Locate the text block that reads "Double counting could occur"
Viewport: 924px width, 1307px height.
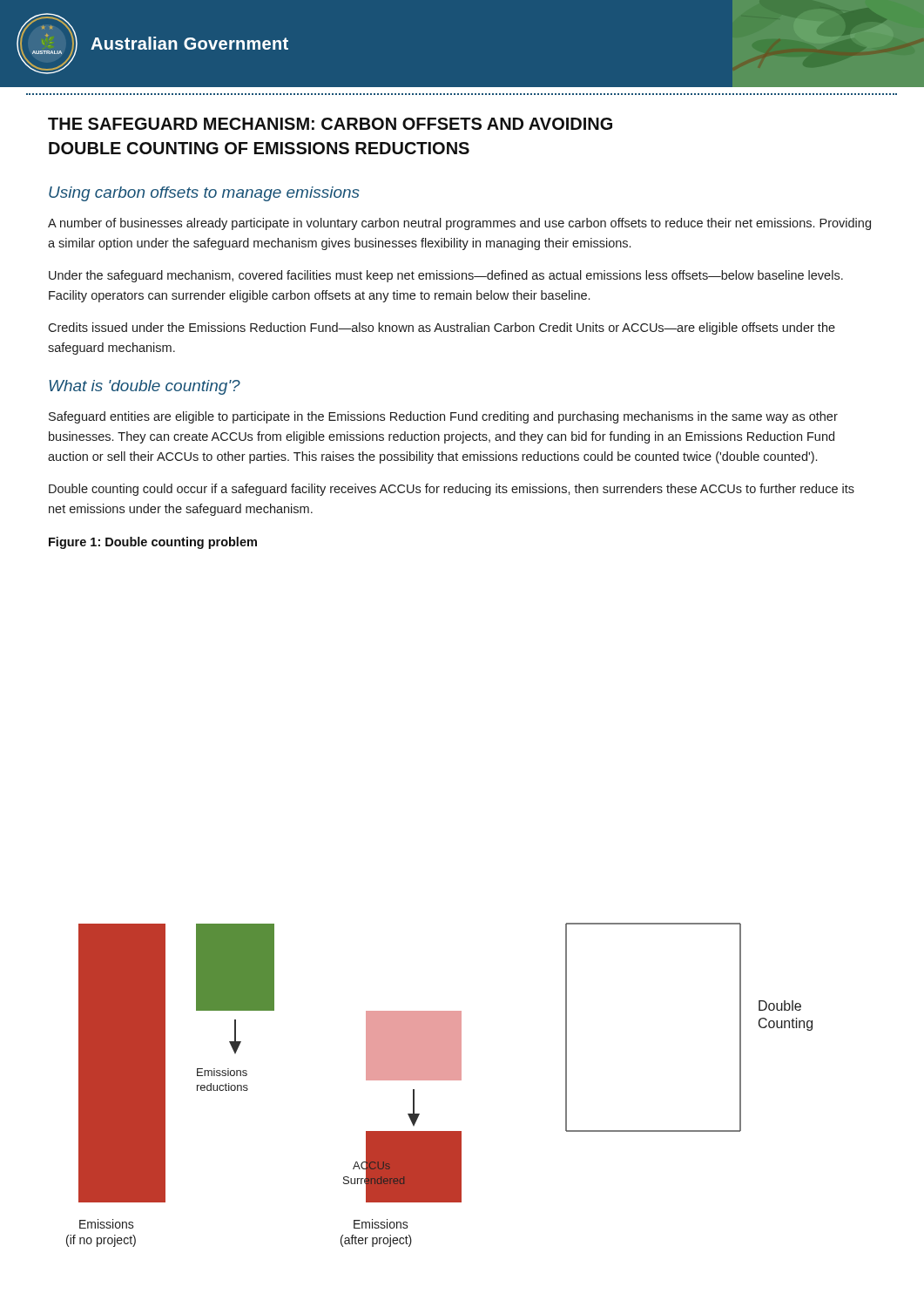tap(451, 499)
